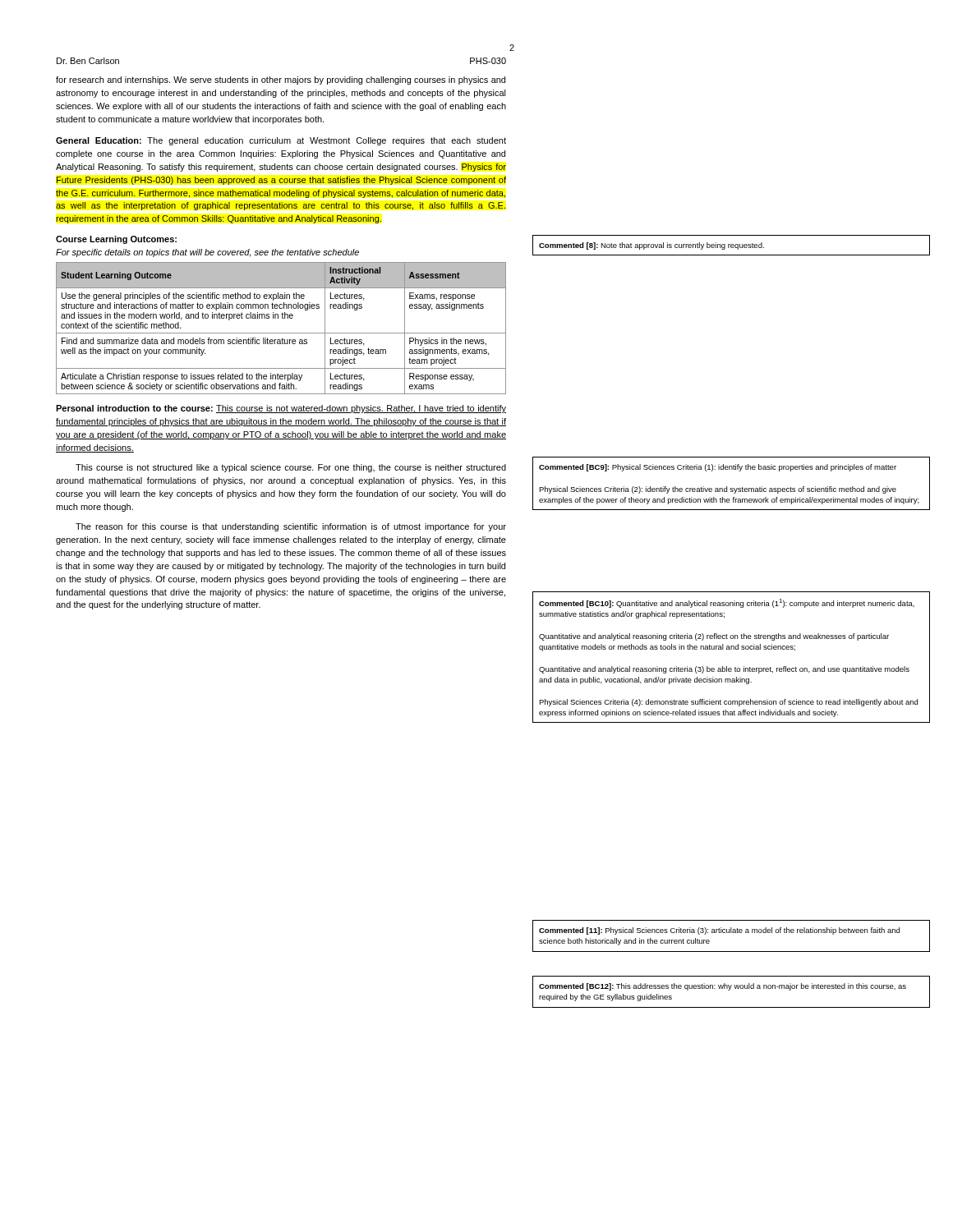Screen dimensions: 1232x953
Task: Select a table
Action: (x=281, y=328)
